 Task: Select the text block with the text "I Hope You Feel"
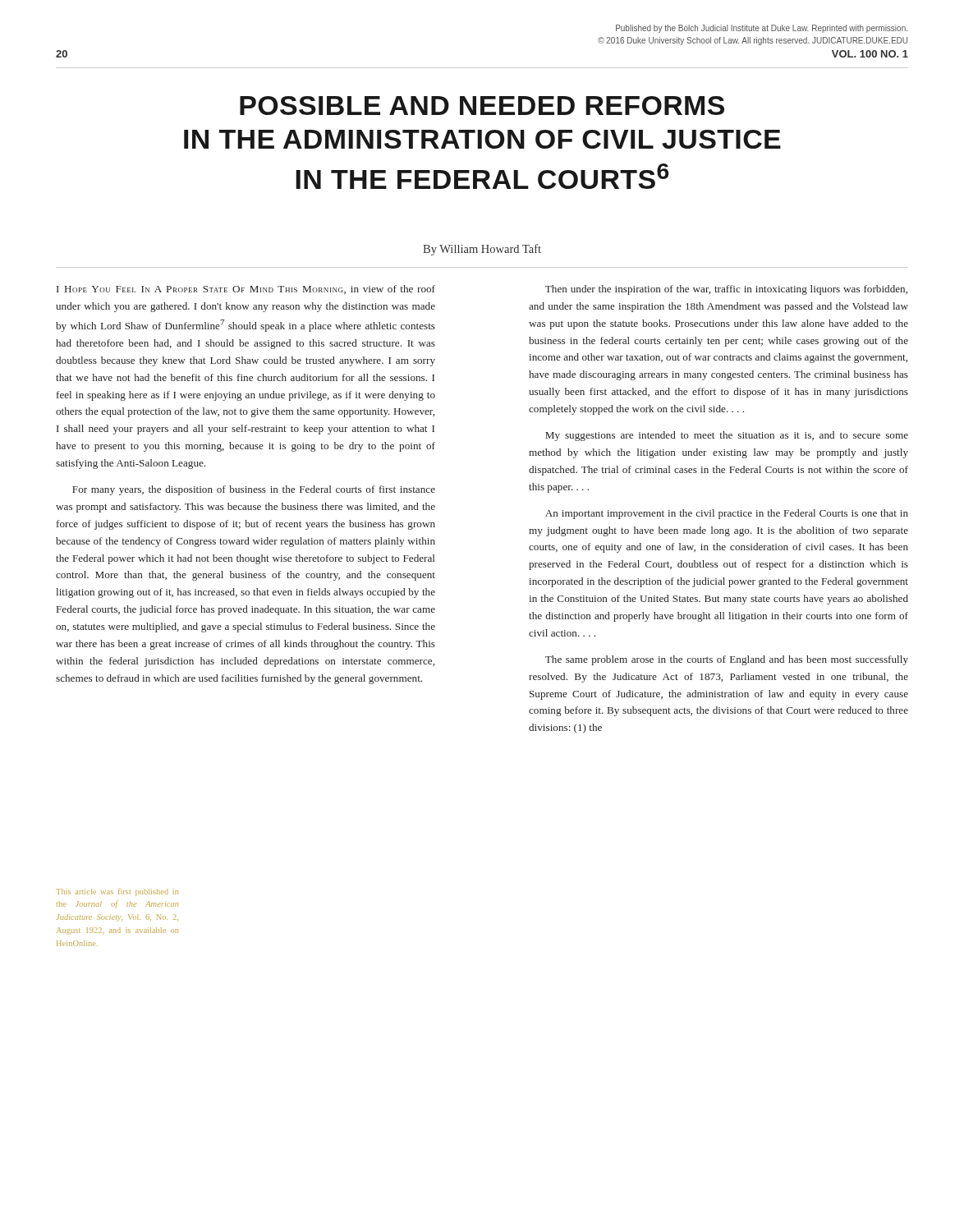[x=245, y=484]
